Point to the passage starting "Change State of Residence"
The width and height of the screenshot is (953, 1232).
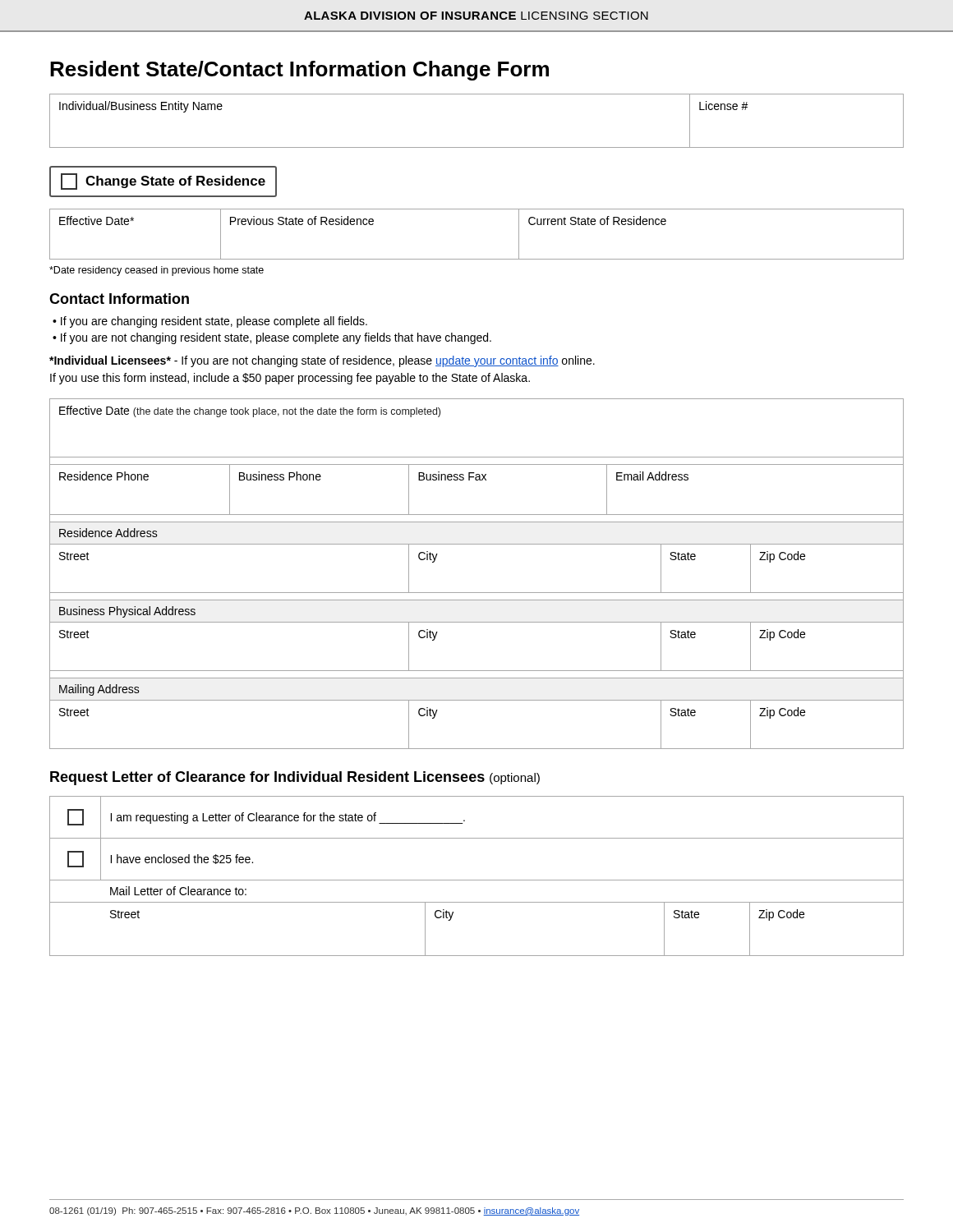[x=163, y=182]
